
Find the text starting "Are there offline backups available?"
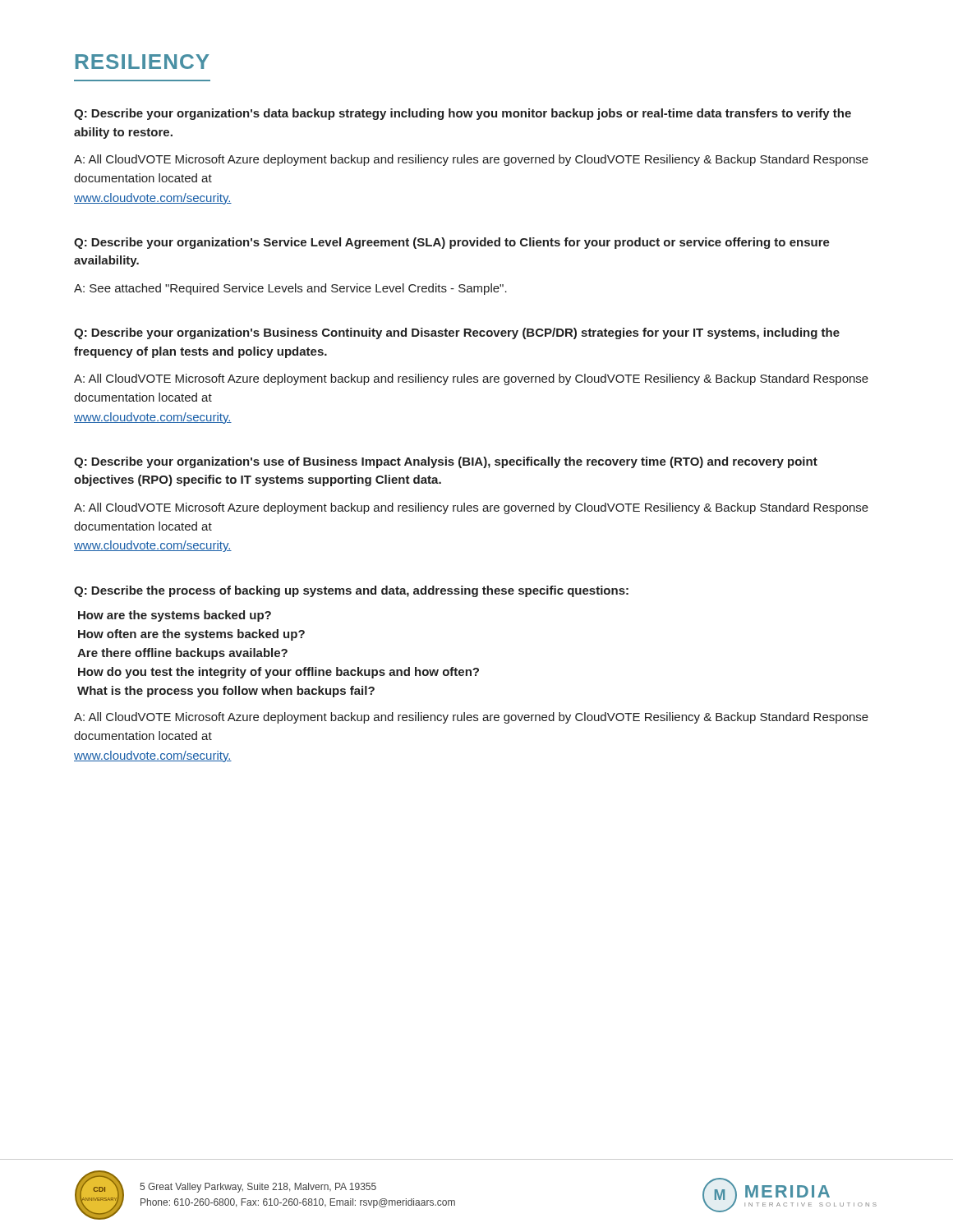183,653
